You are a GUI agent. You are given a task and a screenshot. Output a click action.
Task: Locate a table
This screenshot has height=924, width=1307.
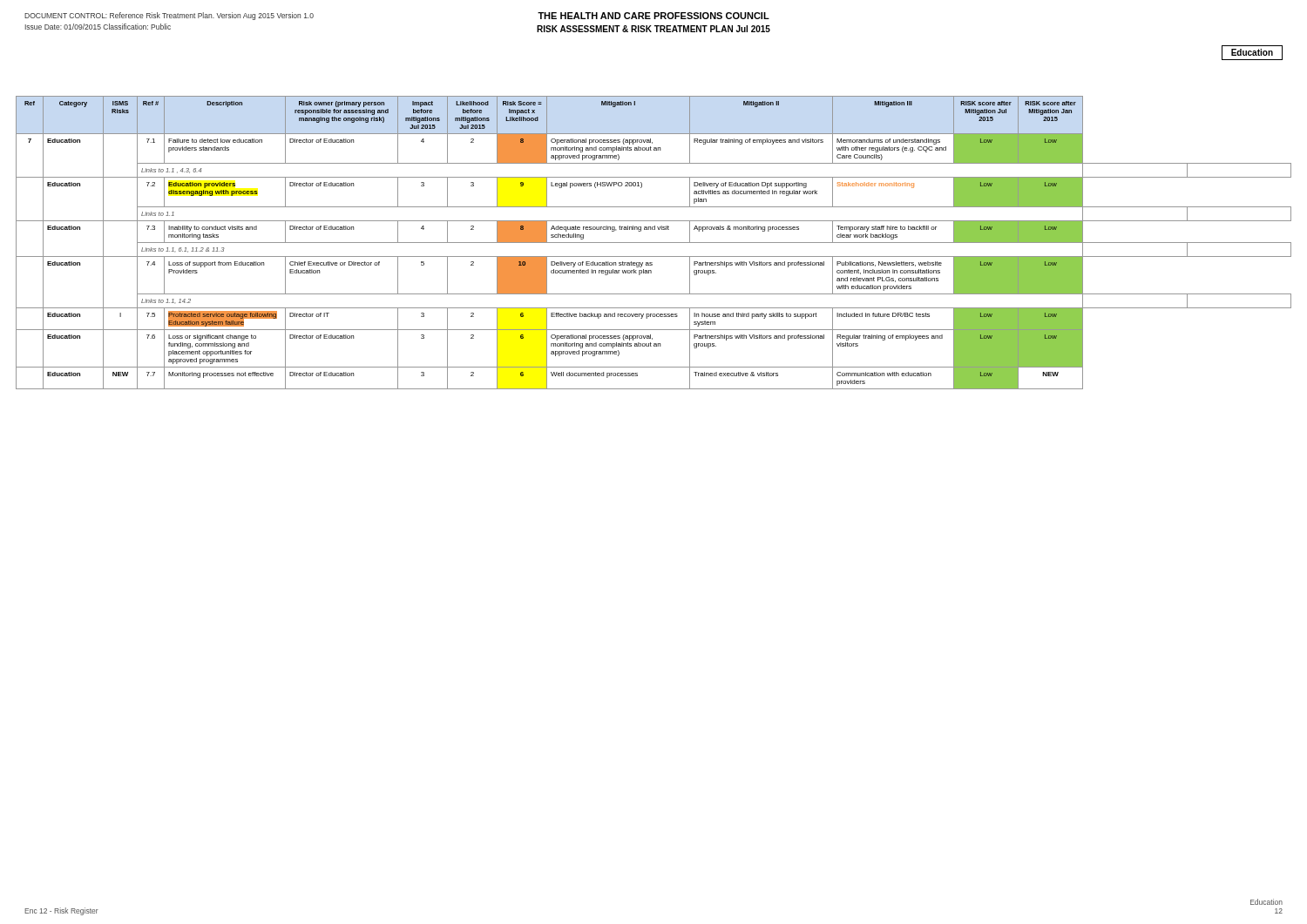click(654, 243)
